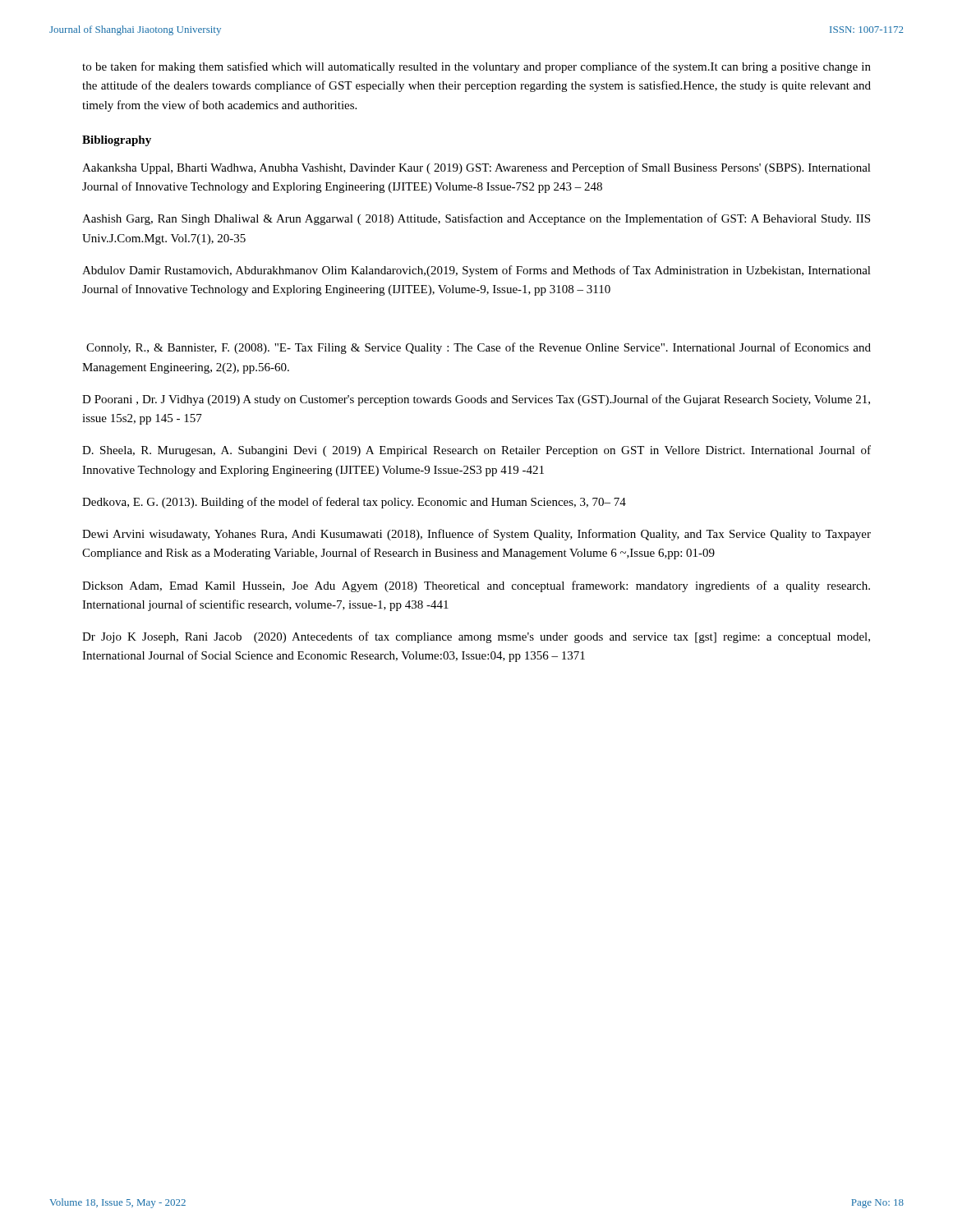The width and height of the screenshot is (953, 1232).
Task: Select the text block that says "Dickson Adam, Emad Kamil Hussein,"
Action: 476,595
